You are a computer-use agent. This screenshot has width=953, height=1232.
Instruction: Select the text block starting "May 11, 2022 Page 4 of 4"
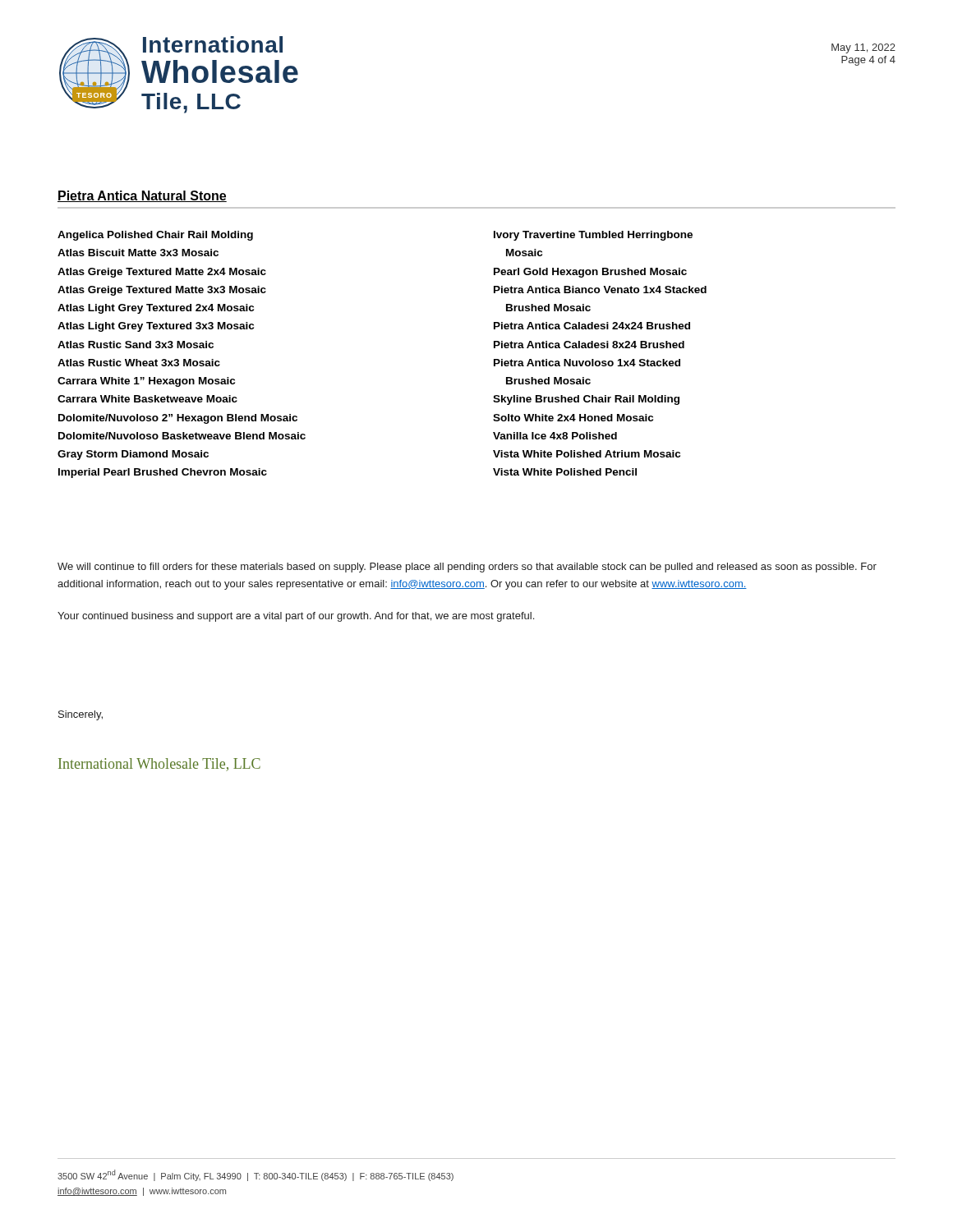tap(863, 53)
